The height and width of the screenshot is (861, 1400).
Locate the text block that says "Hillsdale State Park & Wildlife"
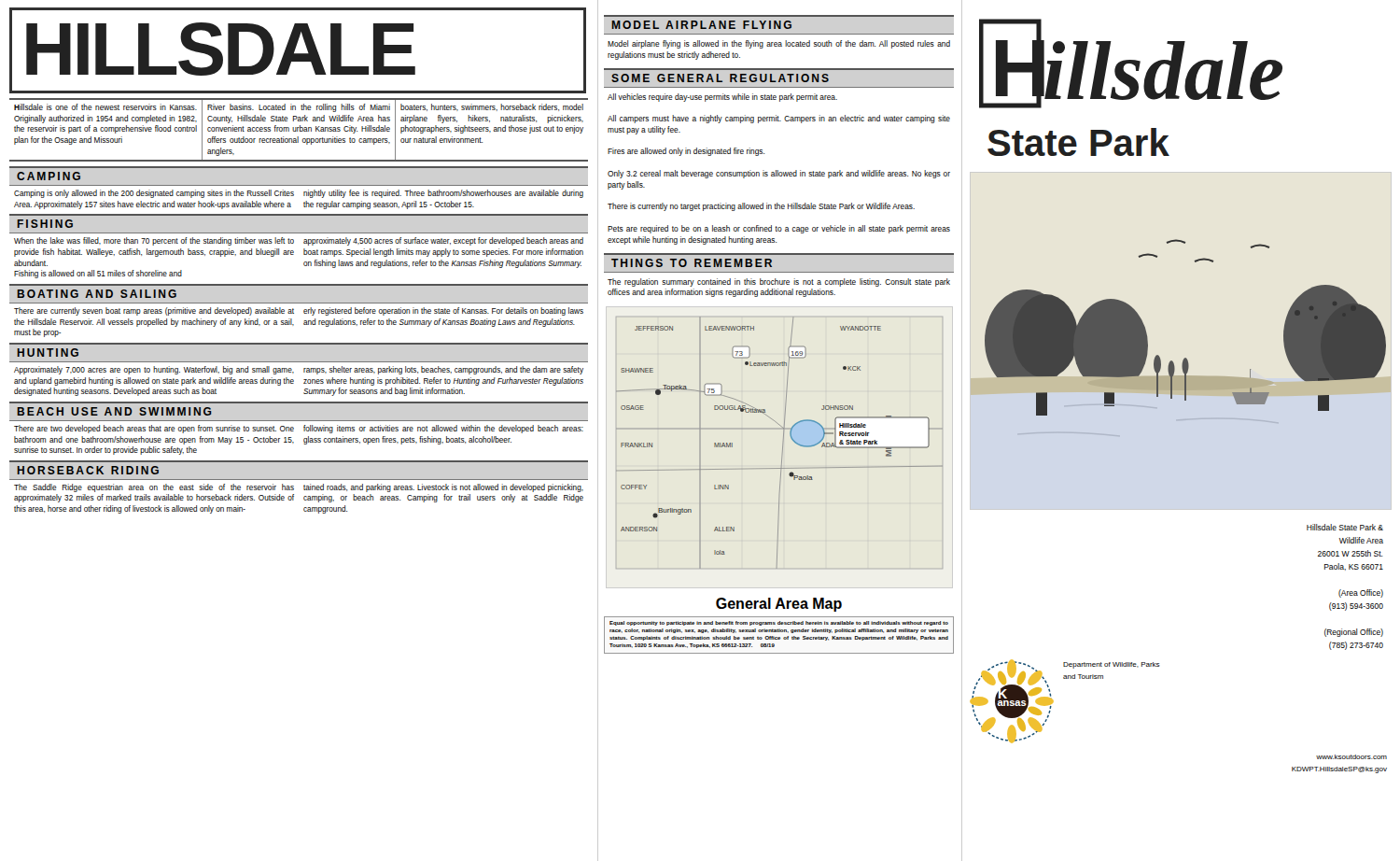pyautogui.click(x=1345, y=587)
